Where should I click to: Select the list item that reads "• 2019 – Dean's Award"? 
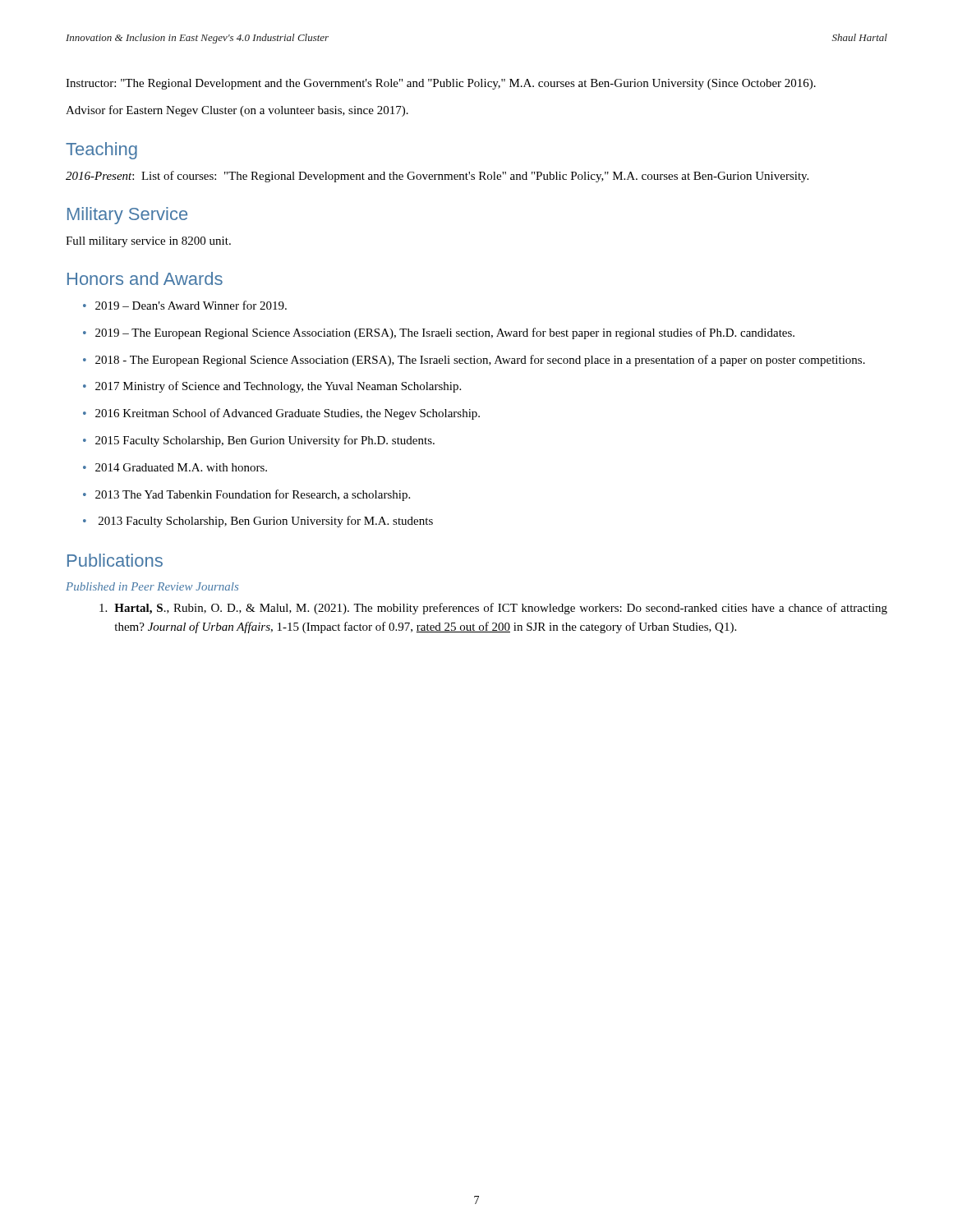pos(185,305)
